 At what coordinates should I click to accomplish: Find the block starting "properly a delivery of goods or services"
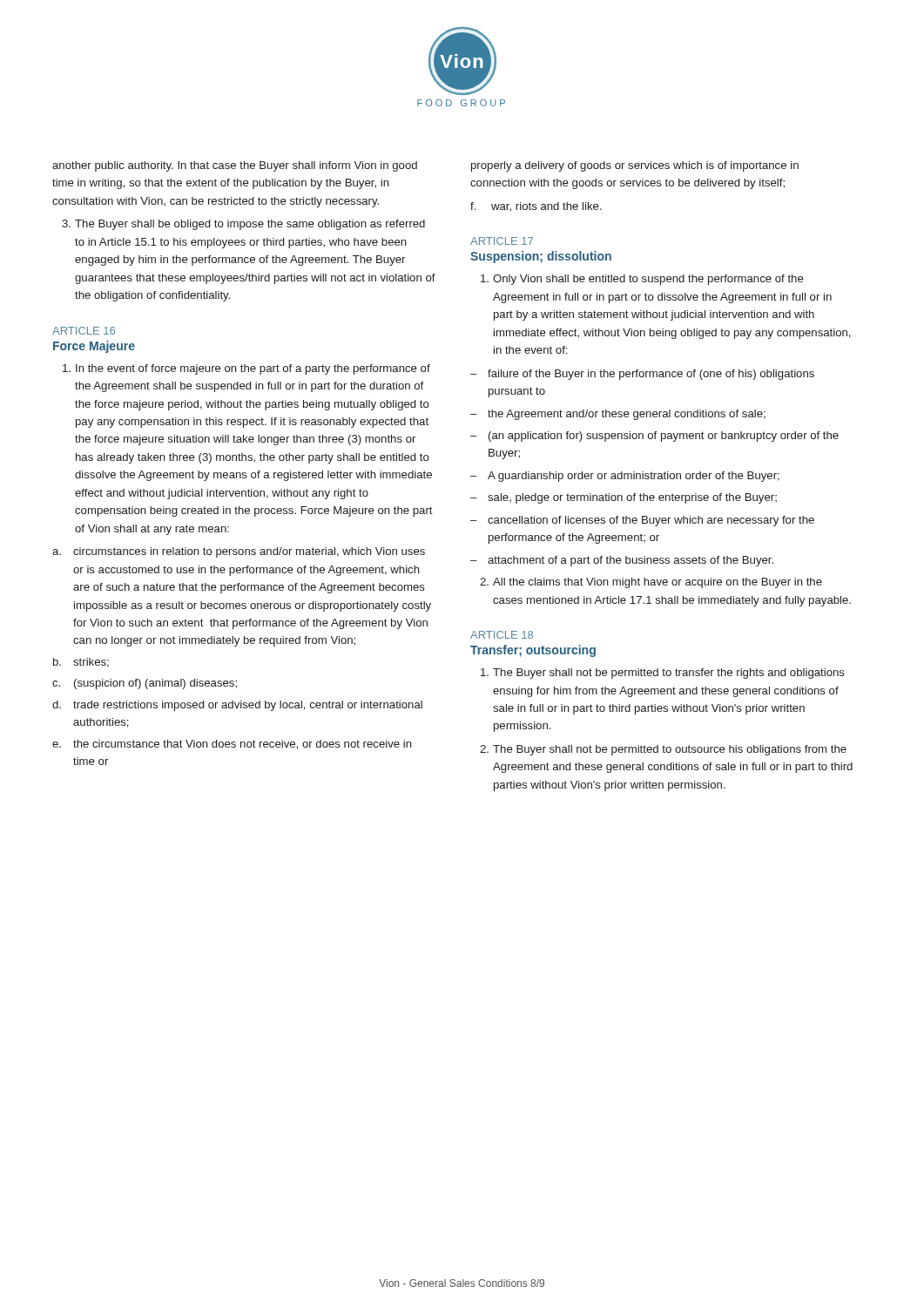(x=635, y=174)
